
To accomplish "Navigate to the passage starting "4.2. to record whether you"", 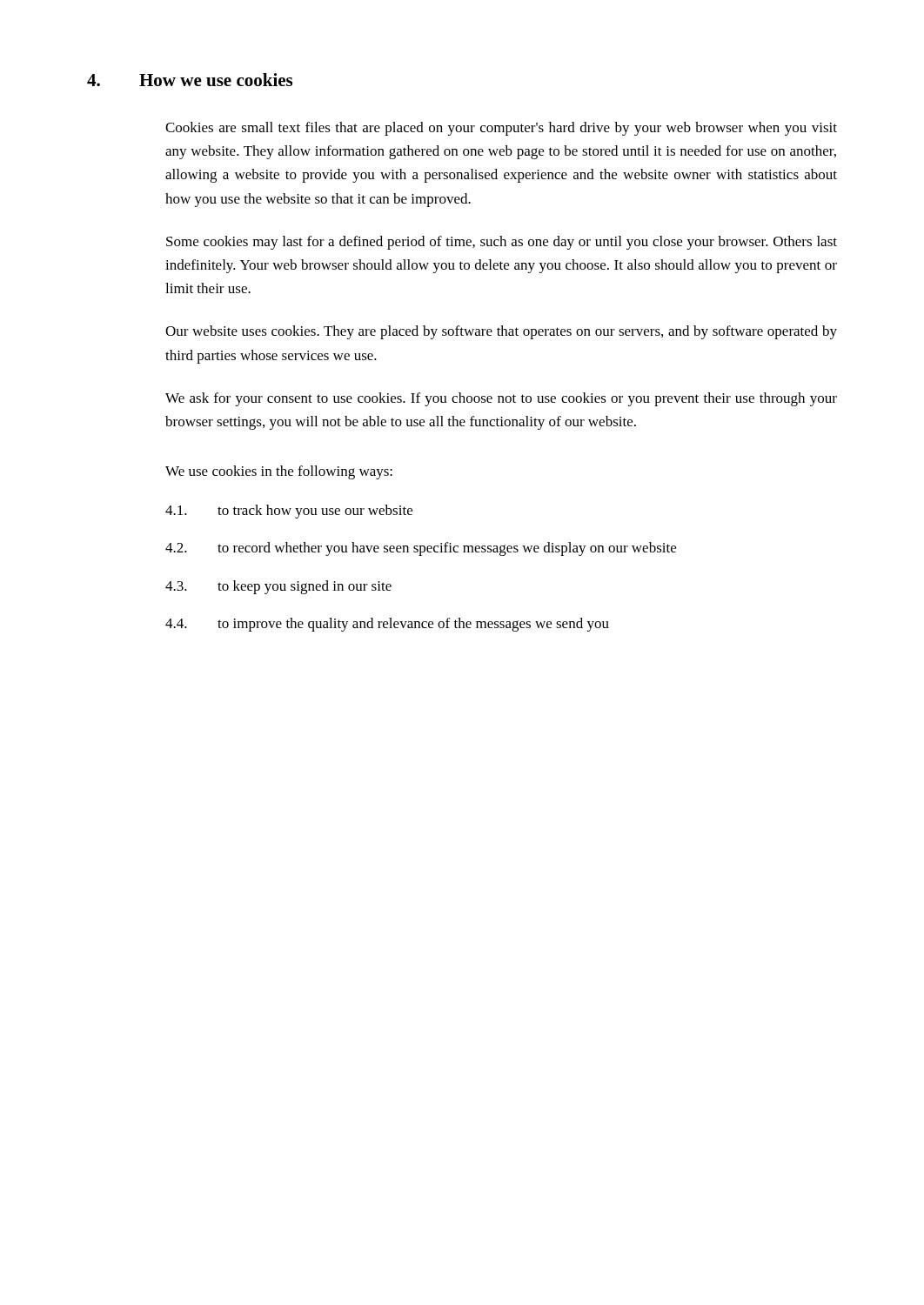I will pos(421,548).
